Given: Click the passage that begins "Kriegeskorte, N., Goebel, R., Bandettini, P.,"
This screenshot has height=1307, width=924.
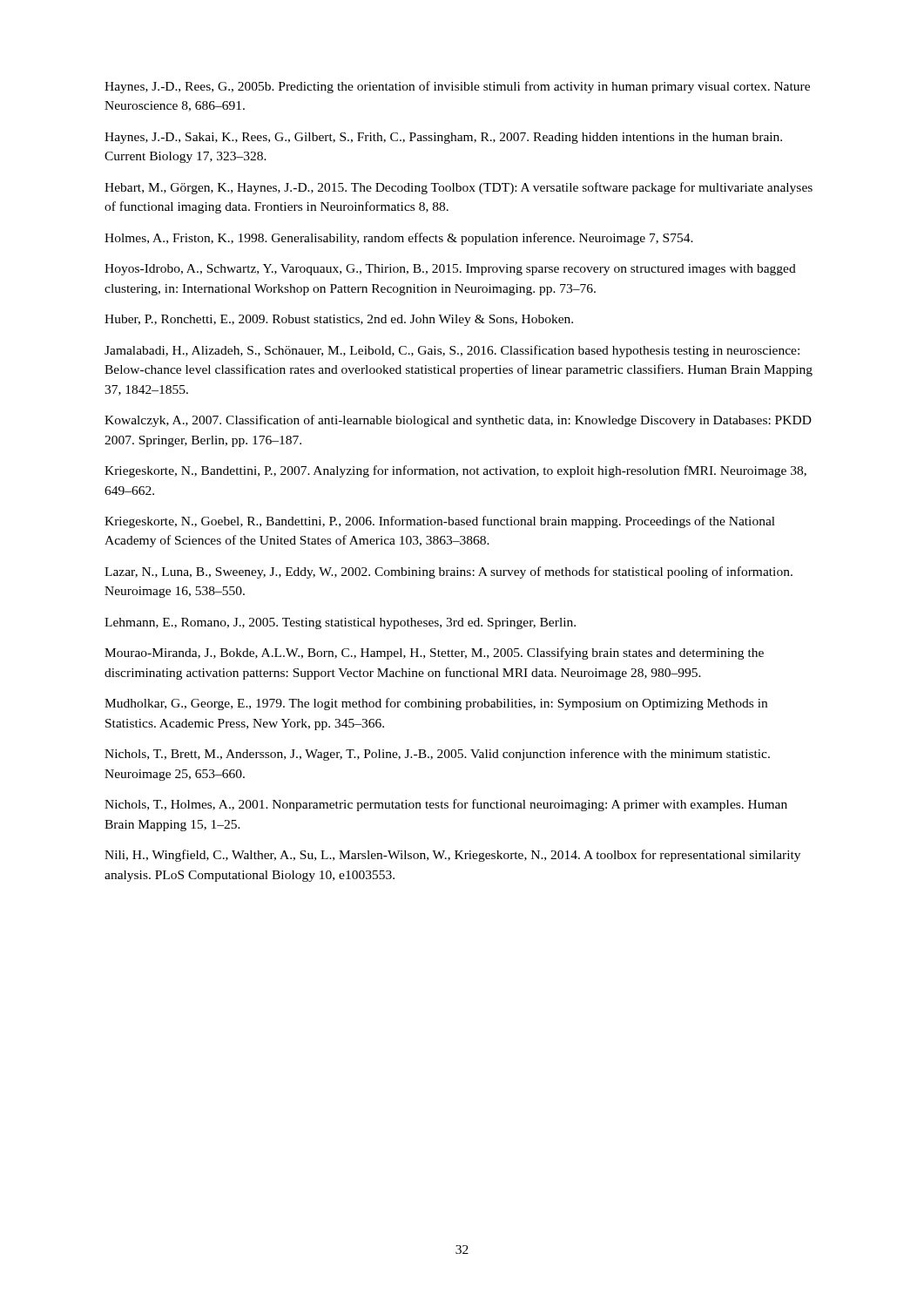Looking at the screenshot, I should (x=440, y=530).
